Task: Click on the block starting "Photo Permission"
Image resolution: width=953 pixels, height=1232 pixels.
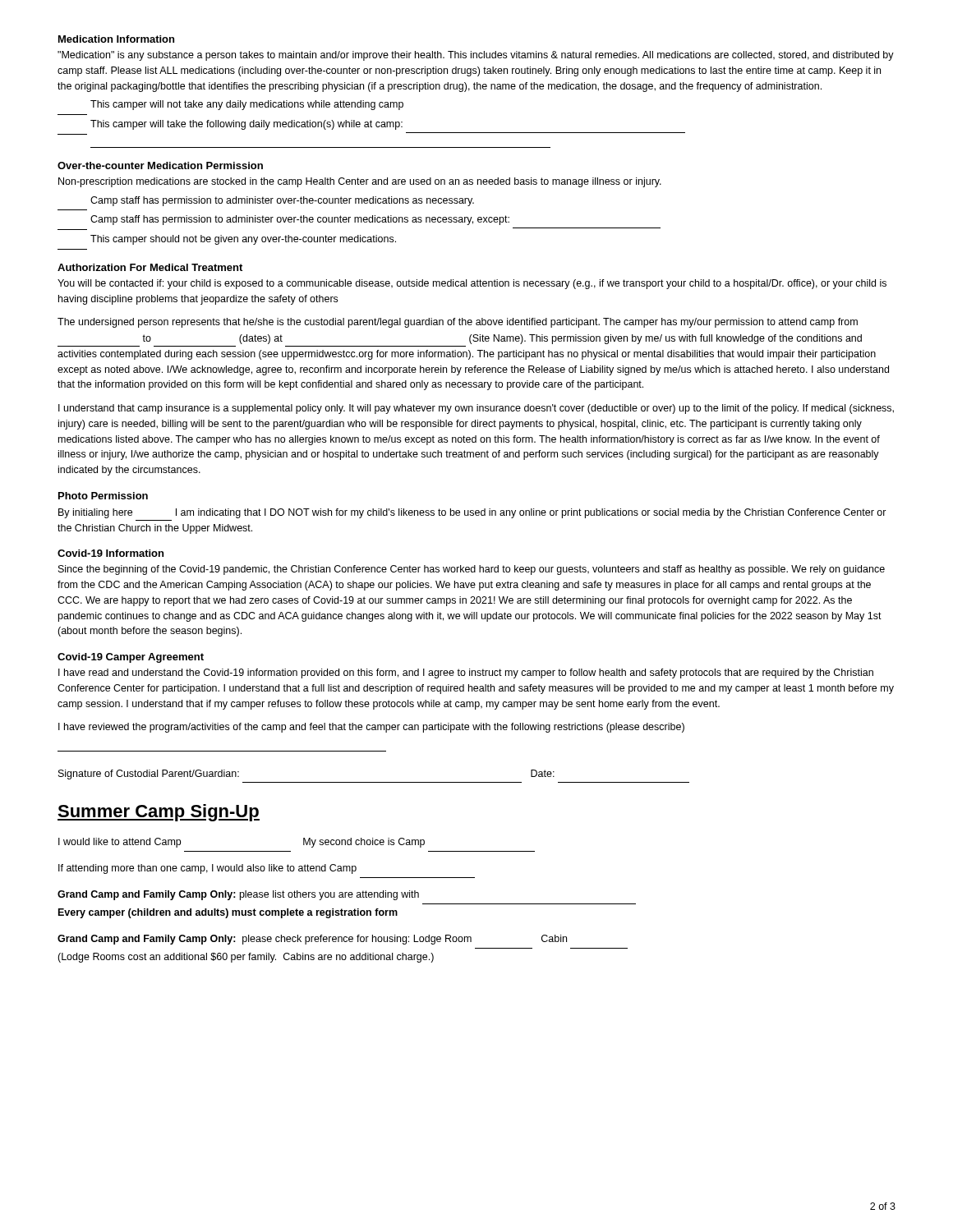Action: pos(103,496)
